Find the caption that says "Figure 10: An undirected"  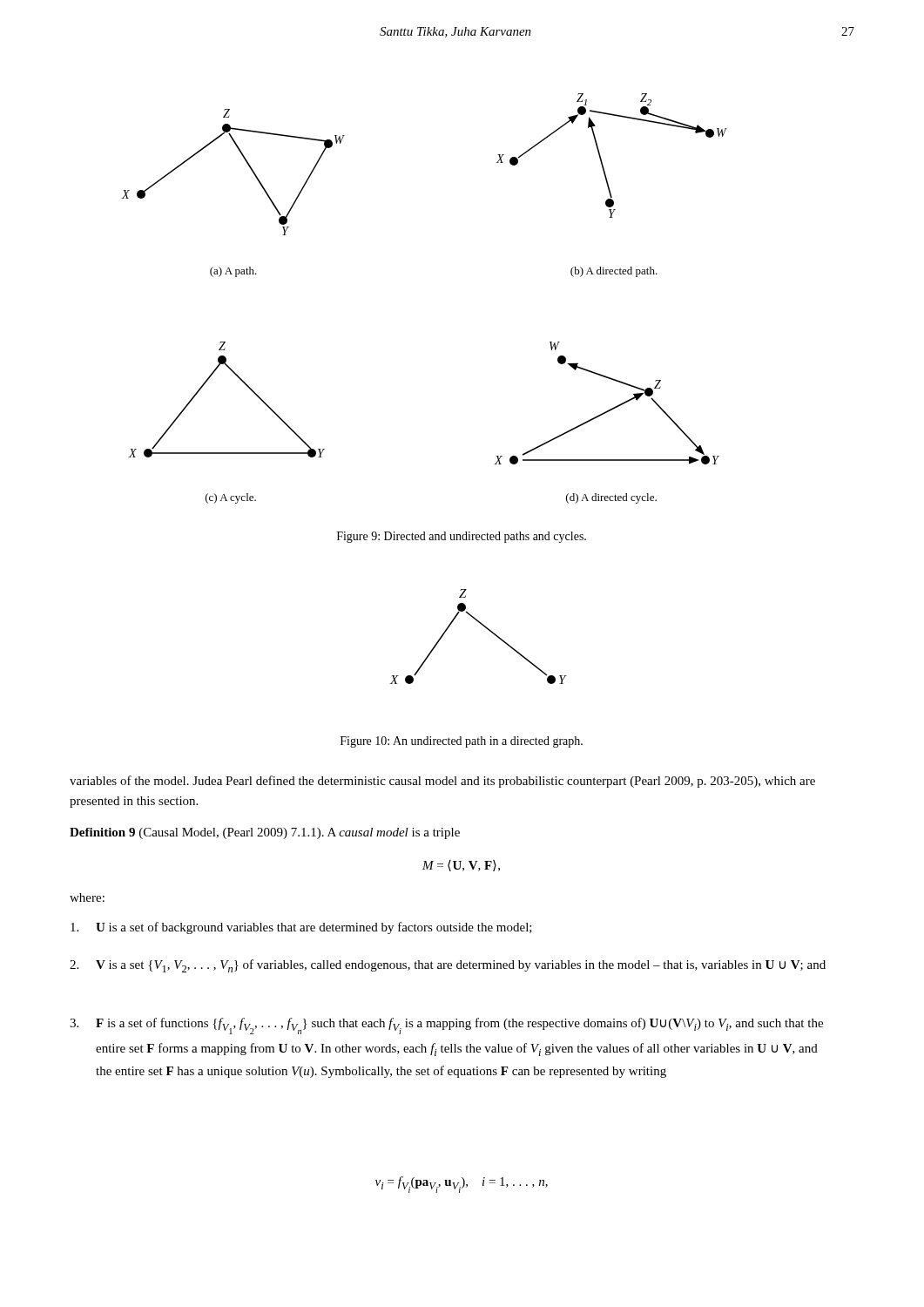[462, 741]
